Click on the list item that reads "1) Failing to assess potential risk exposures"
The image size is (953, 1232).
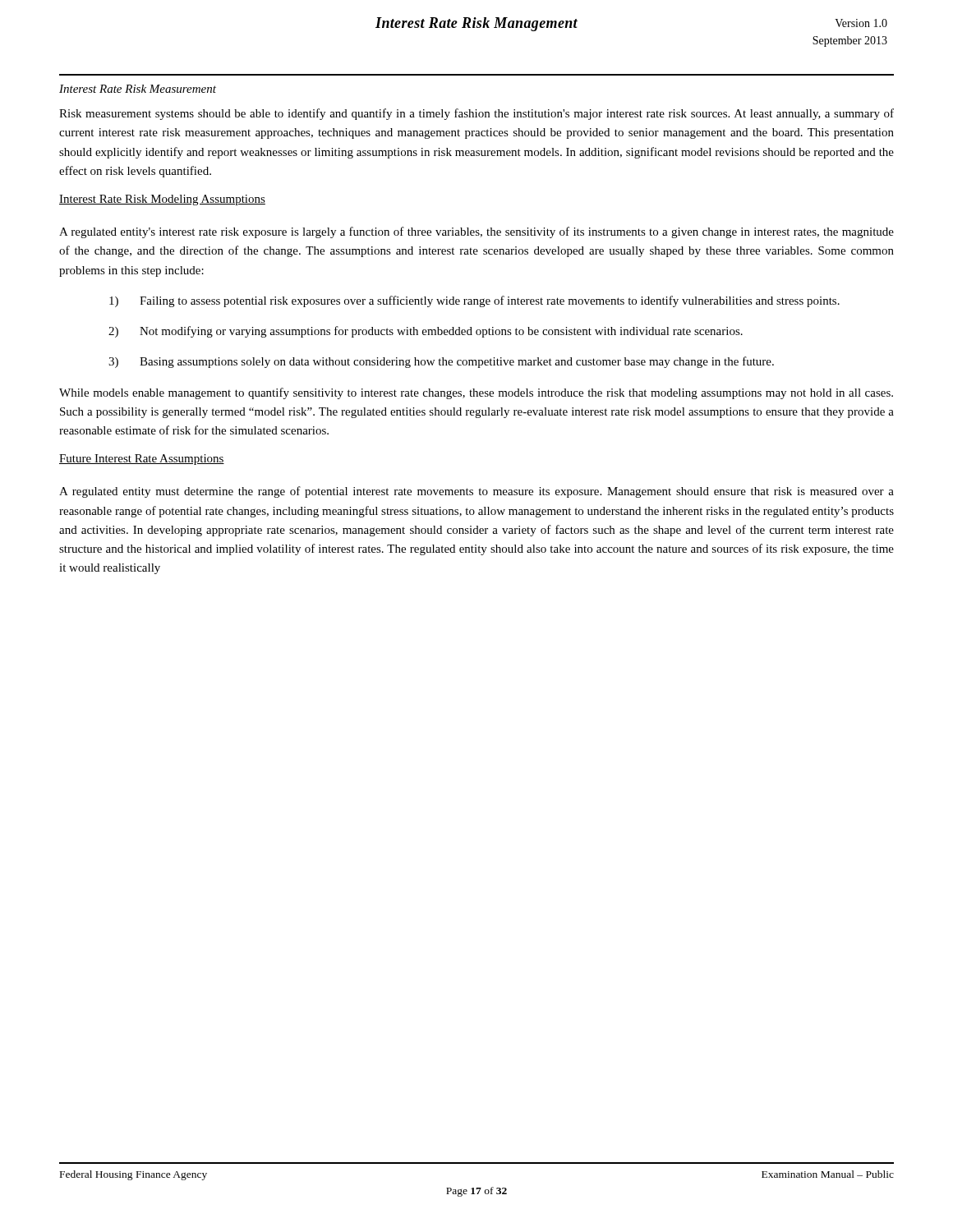tap(501, 301)
